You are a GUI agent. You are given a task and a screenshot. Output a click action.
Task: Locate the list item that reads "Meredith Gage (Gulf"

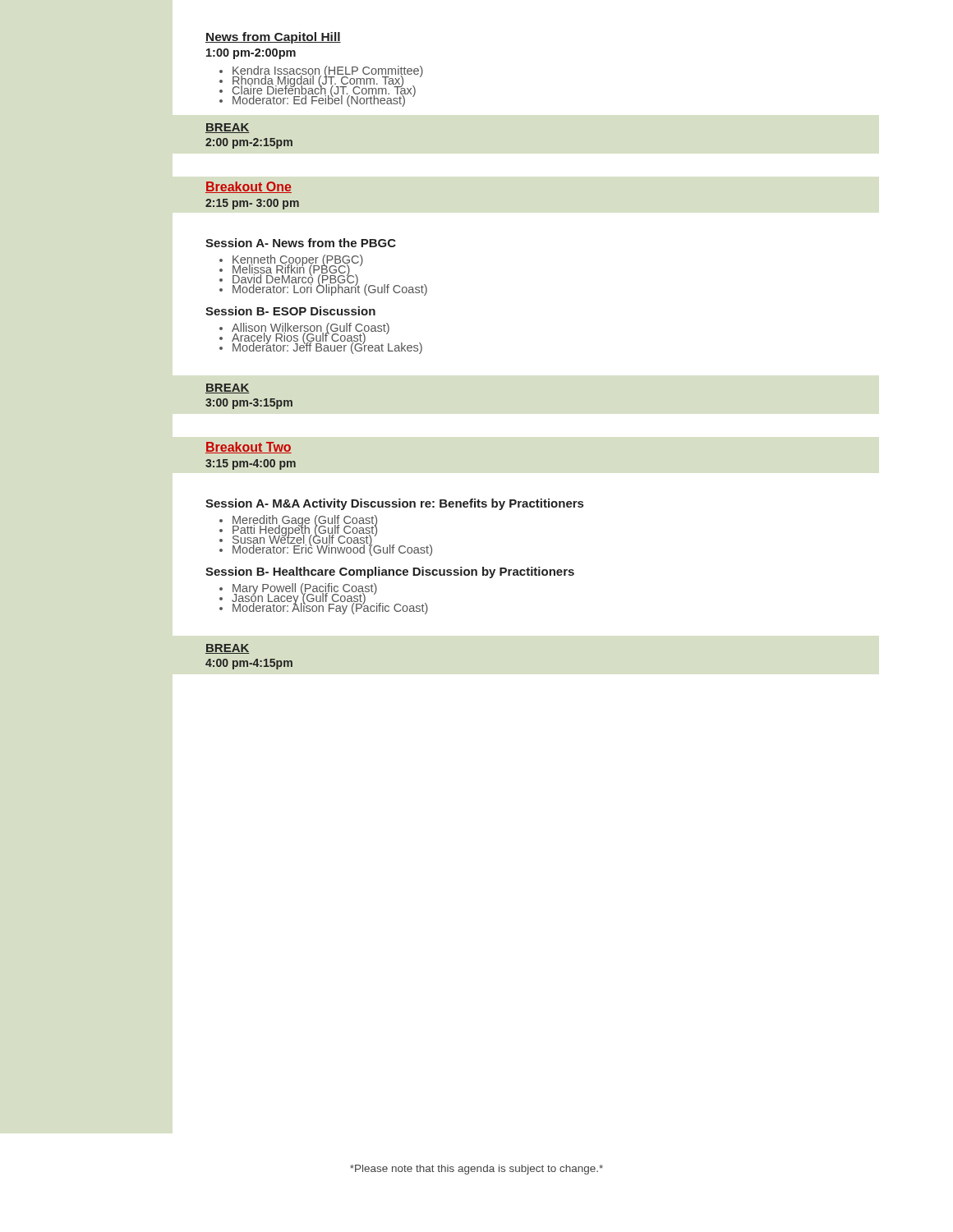(x=298, y=521)
